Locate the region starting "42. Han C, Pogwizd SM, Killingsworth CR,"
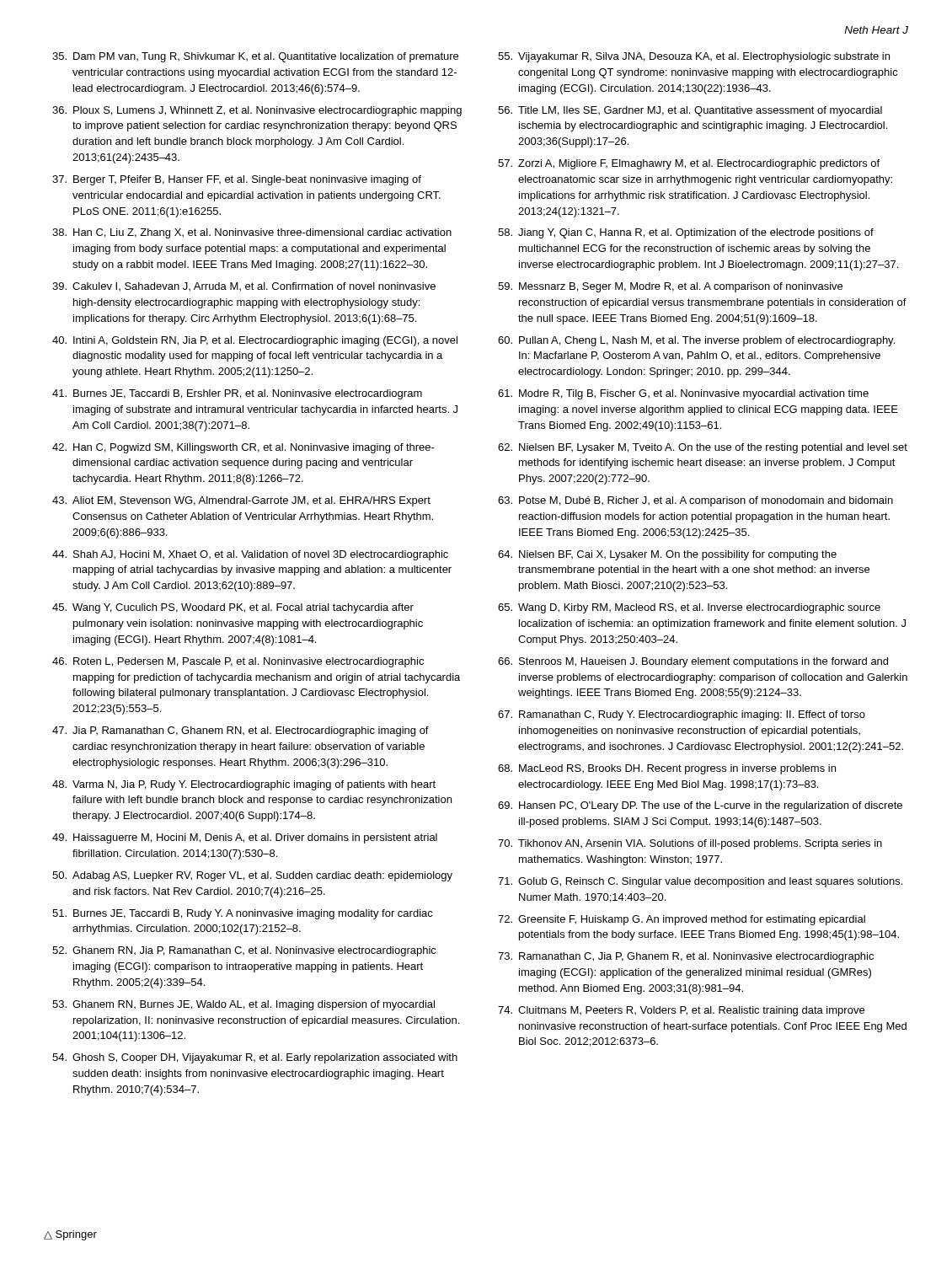The image size is (952, 1264). tap(253, 463)
